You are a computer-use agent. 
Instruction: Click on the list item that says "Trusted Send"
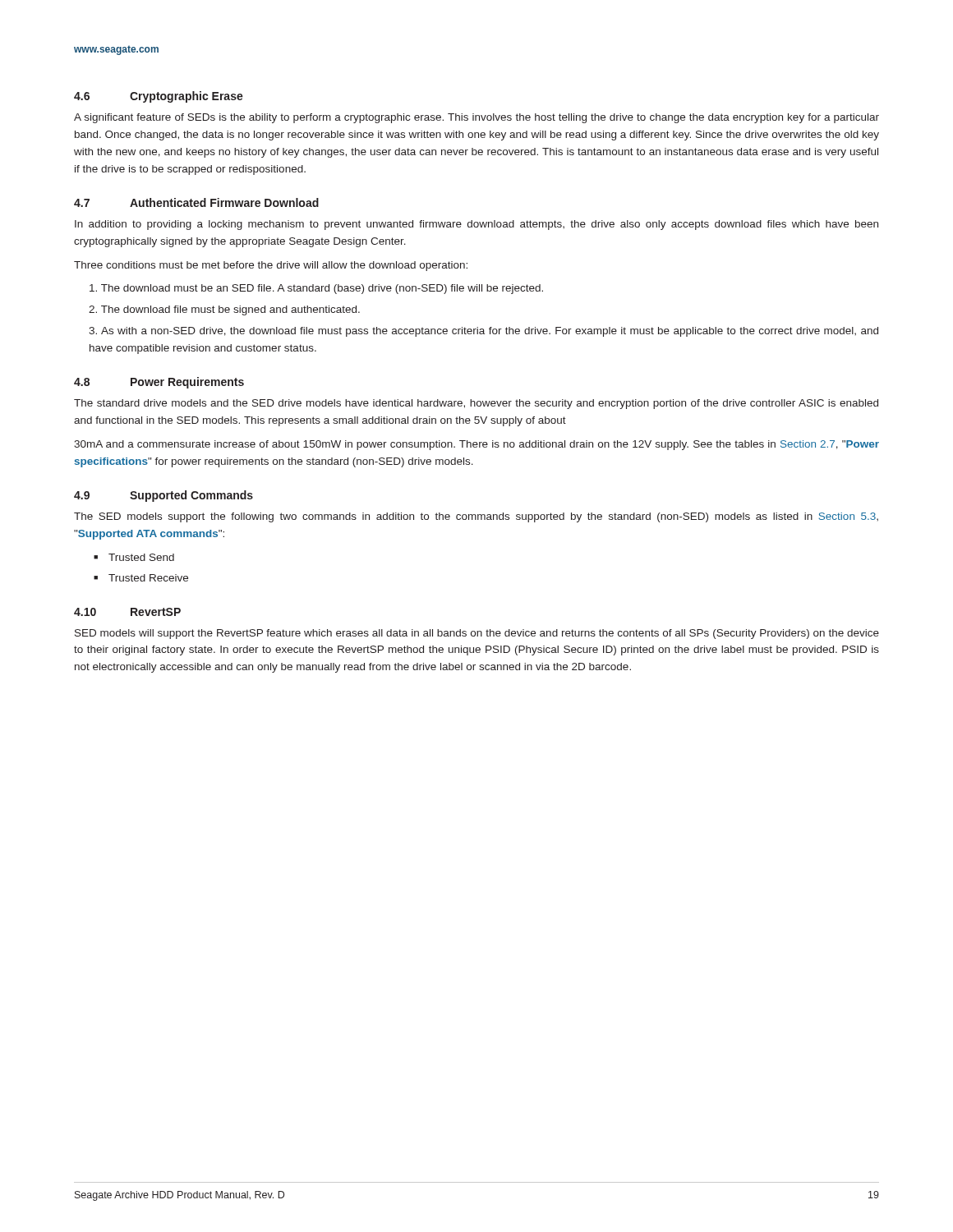pyautogui.click(x=142, y=557)
